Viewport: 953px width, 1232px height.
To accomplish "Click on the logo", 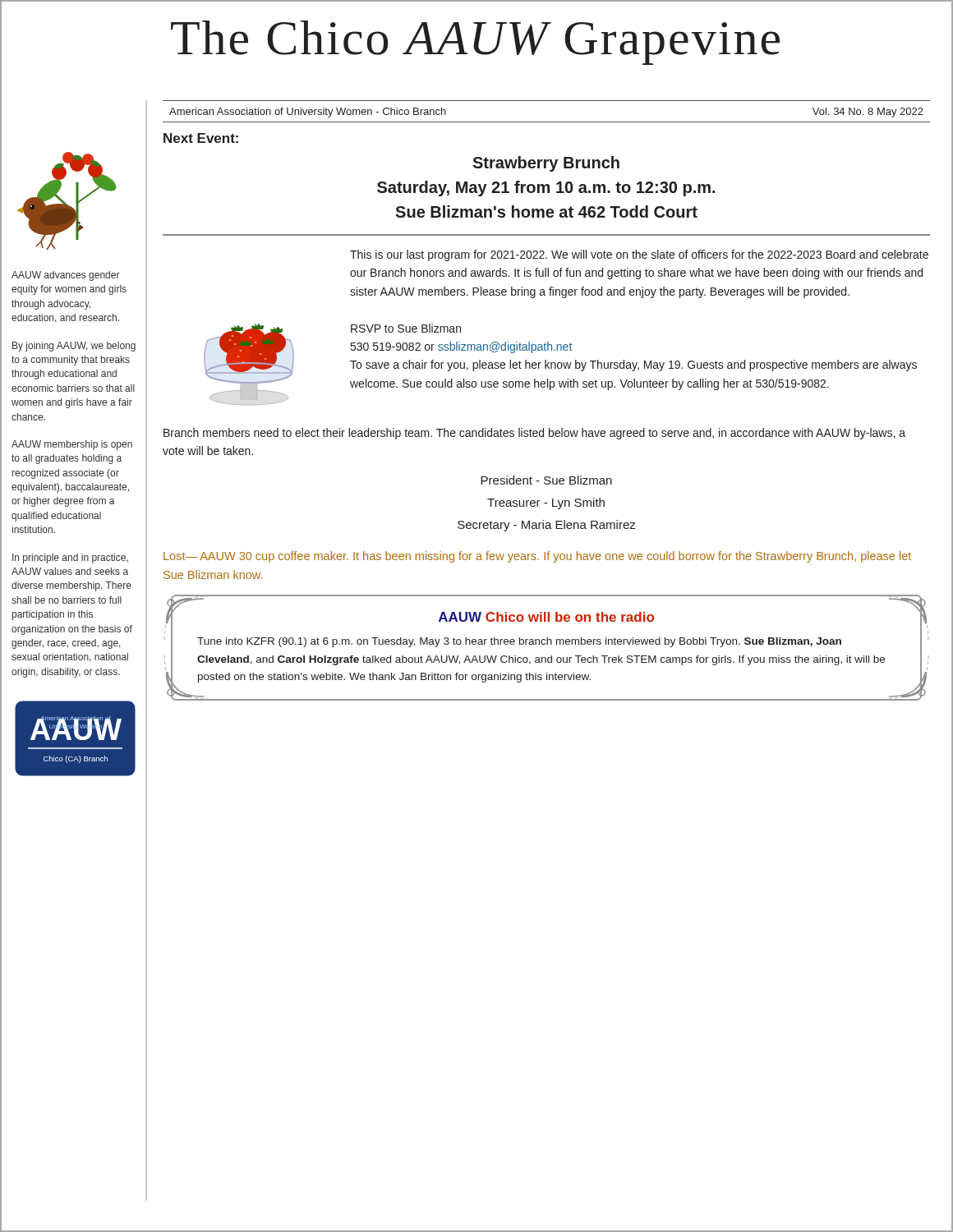I will pos(74,740).
